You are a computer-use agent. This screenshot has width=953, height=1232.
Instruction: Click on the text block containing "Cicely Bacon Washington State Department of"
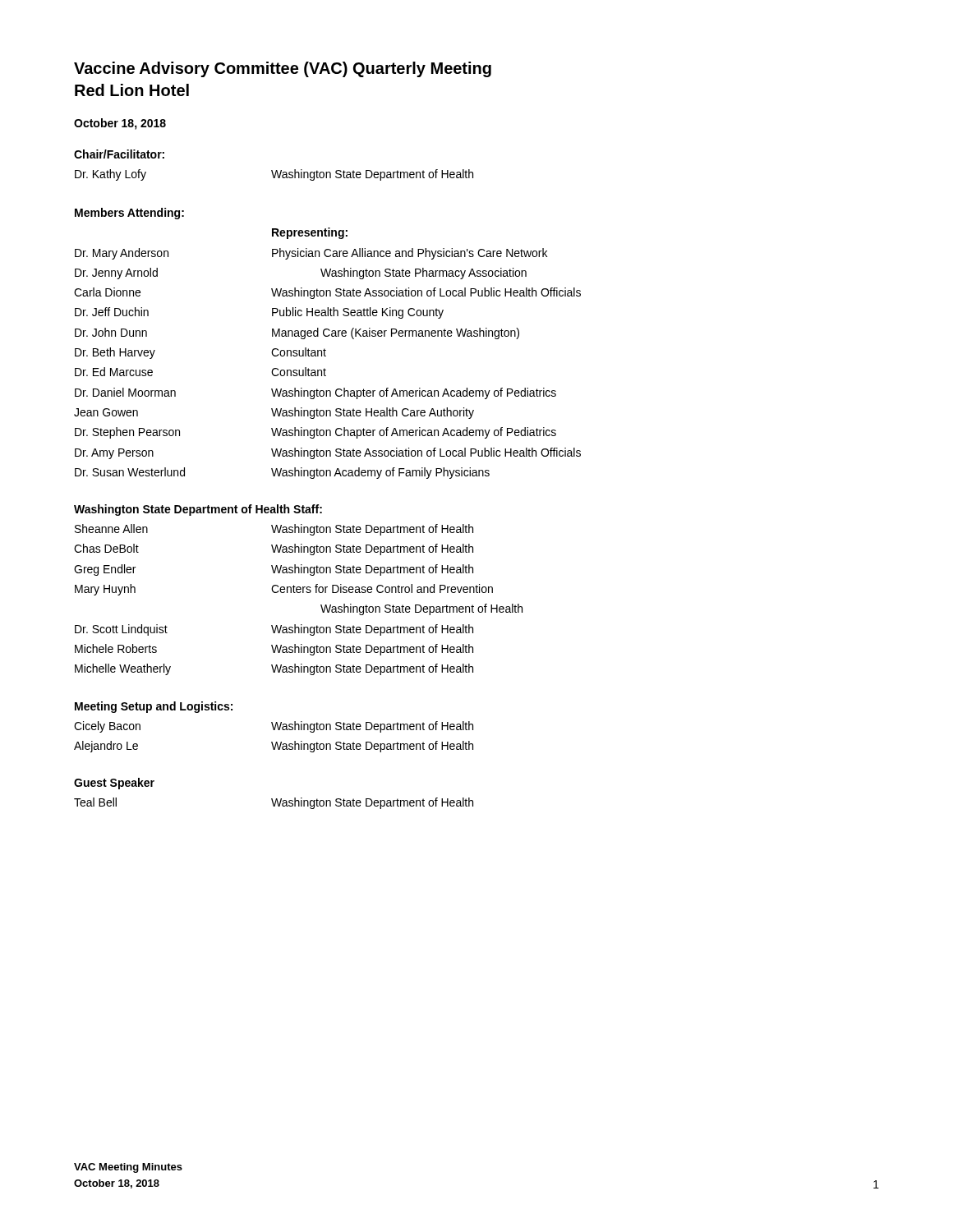pos(476,726)
